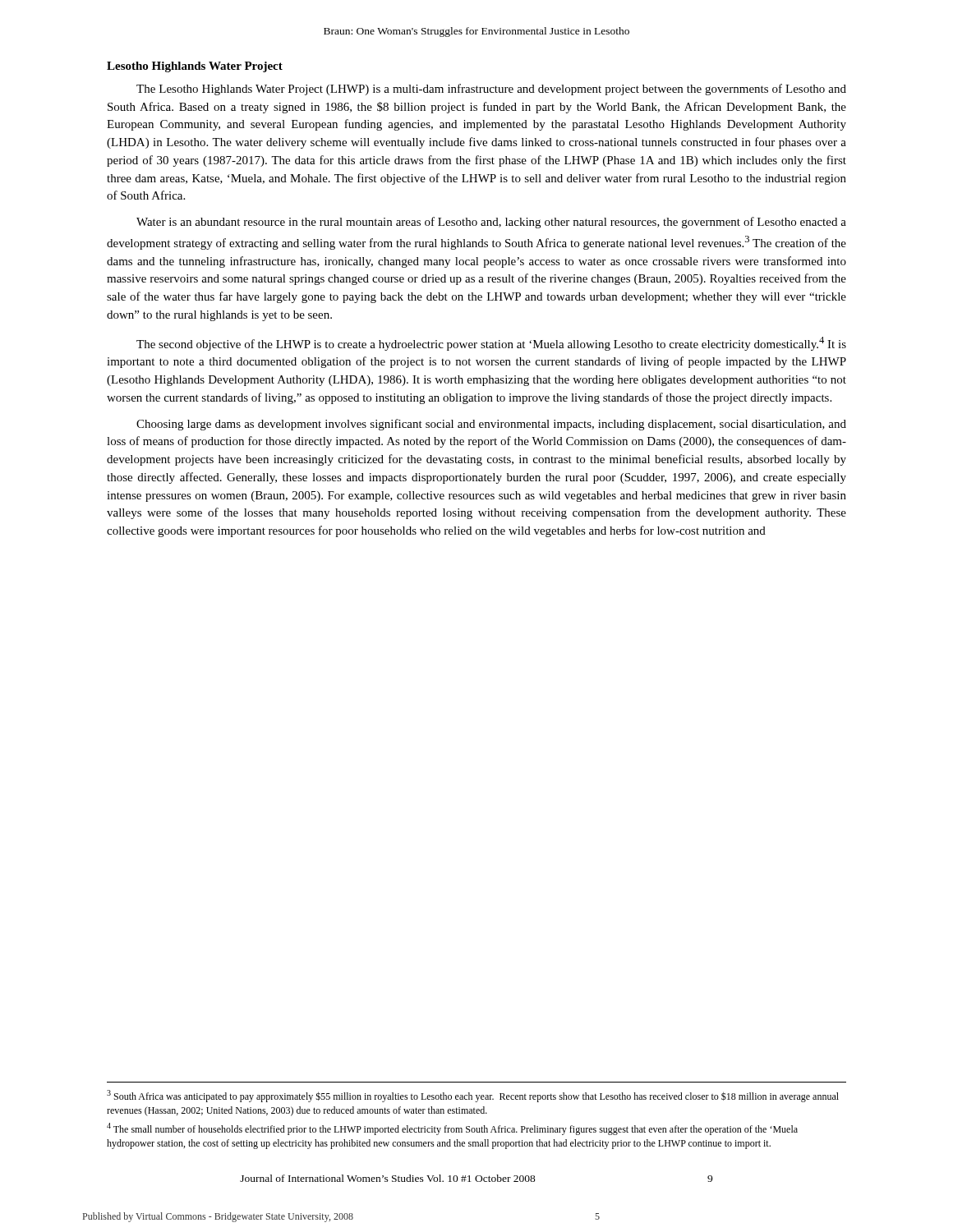
Task: Click on the text block that says "Water is an abundant resource in the"
Action: tap(476, 268)
